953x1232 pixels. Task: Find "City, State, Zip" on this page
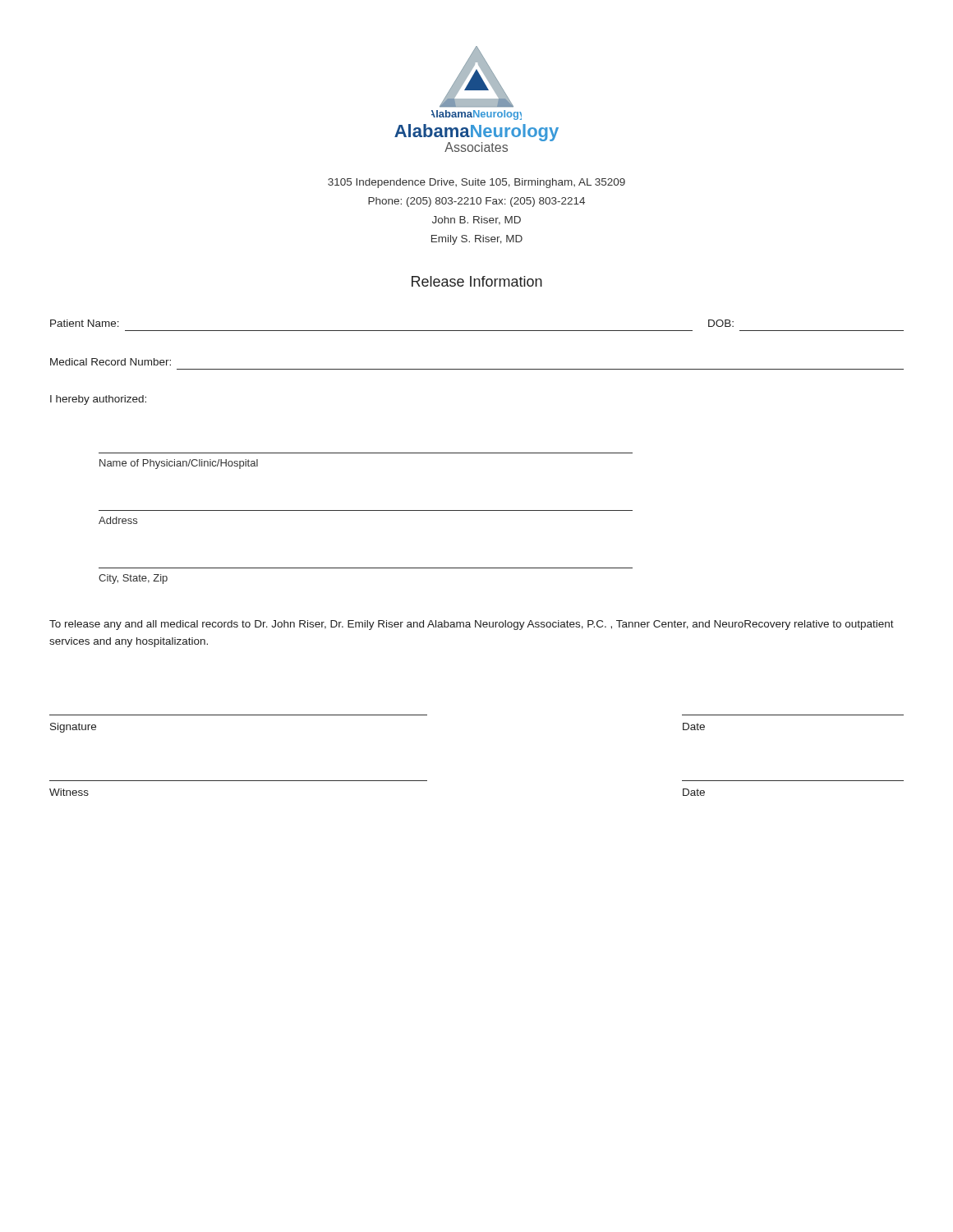[501, 568]
